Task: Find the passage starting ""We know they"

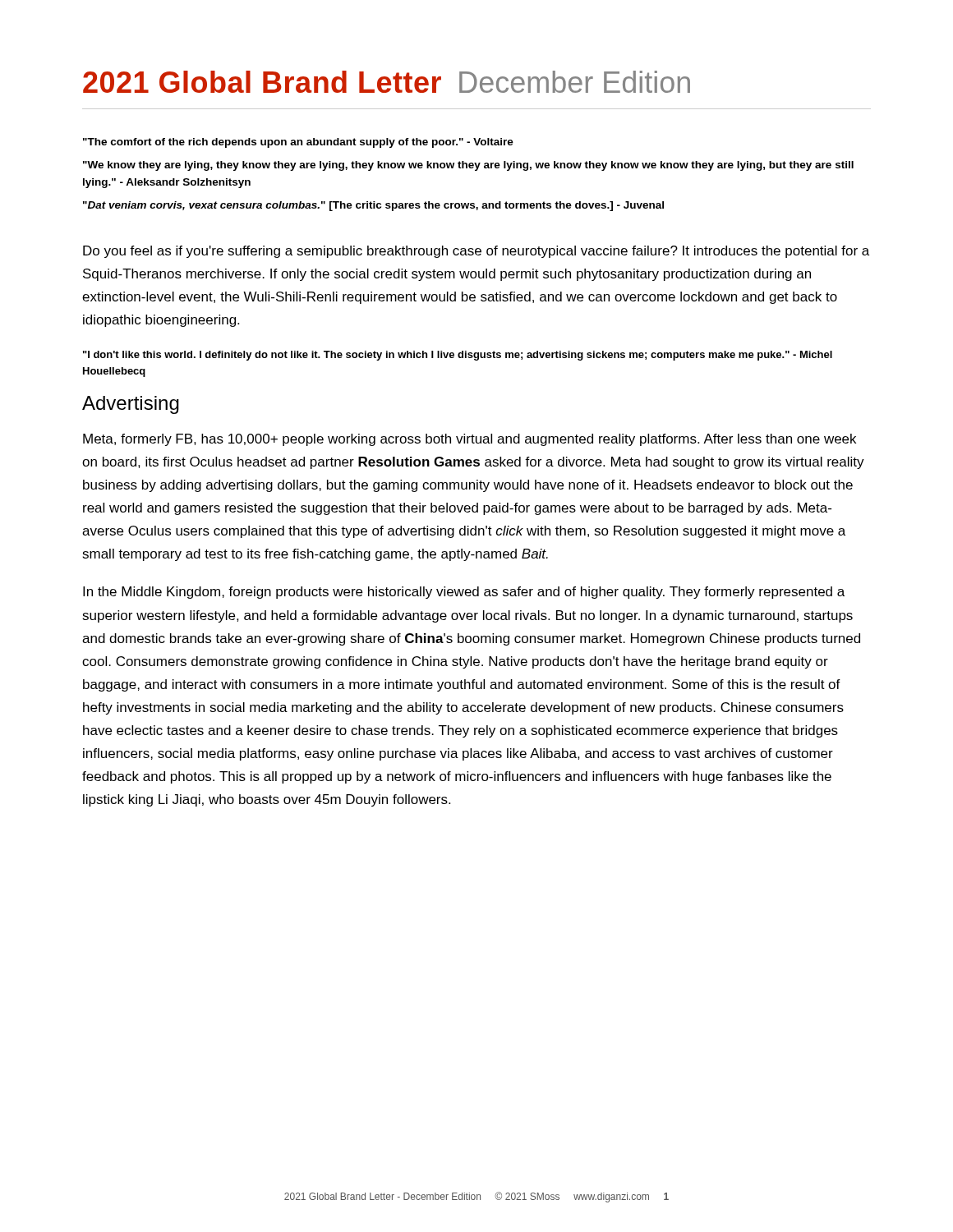Action: [x=468, y=173]
